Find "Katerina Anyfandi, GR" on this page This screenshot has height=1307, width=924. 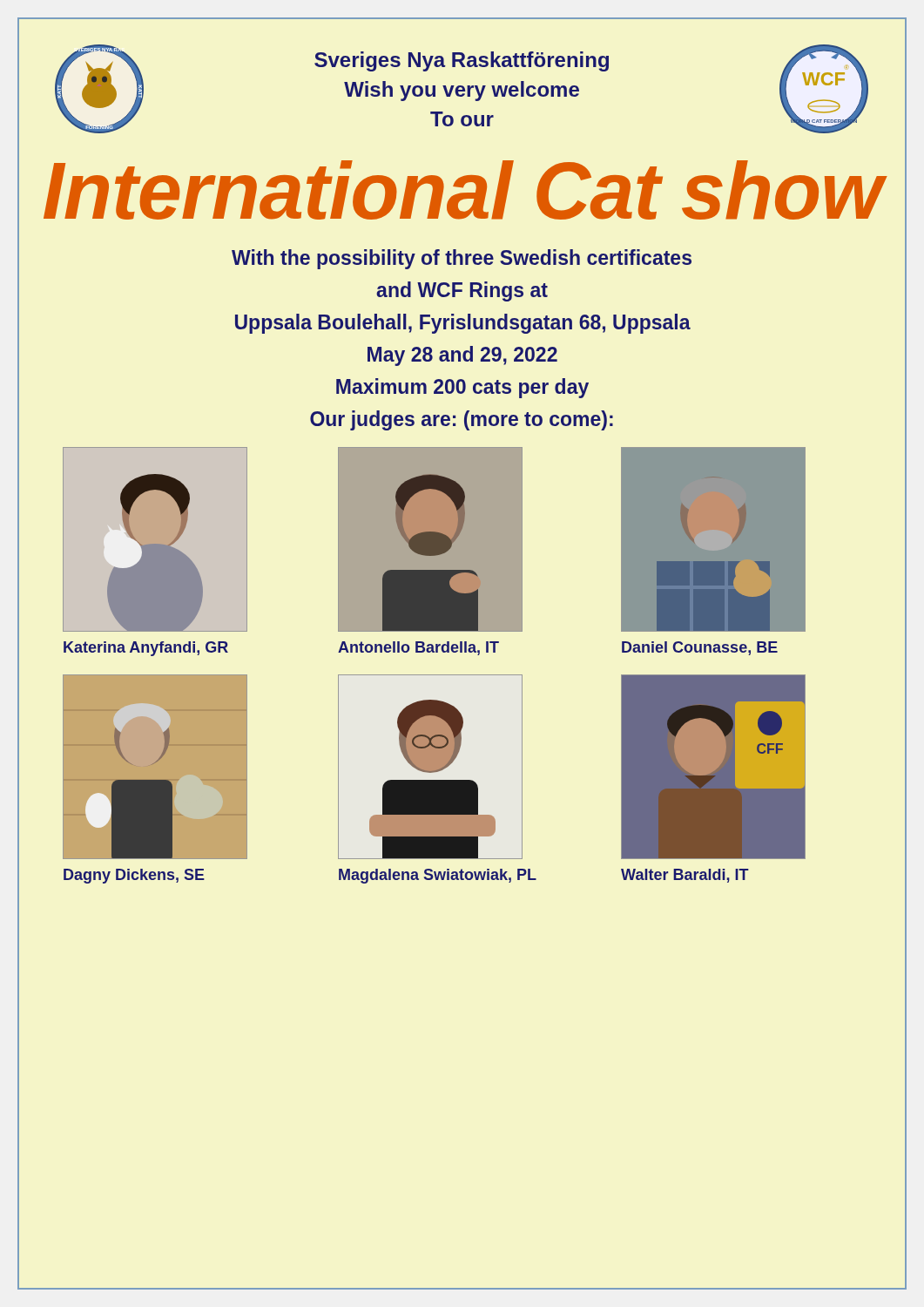coord(146,647)
